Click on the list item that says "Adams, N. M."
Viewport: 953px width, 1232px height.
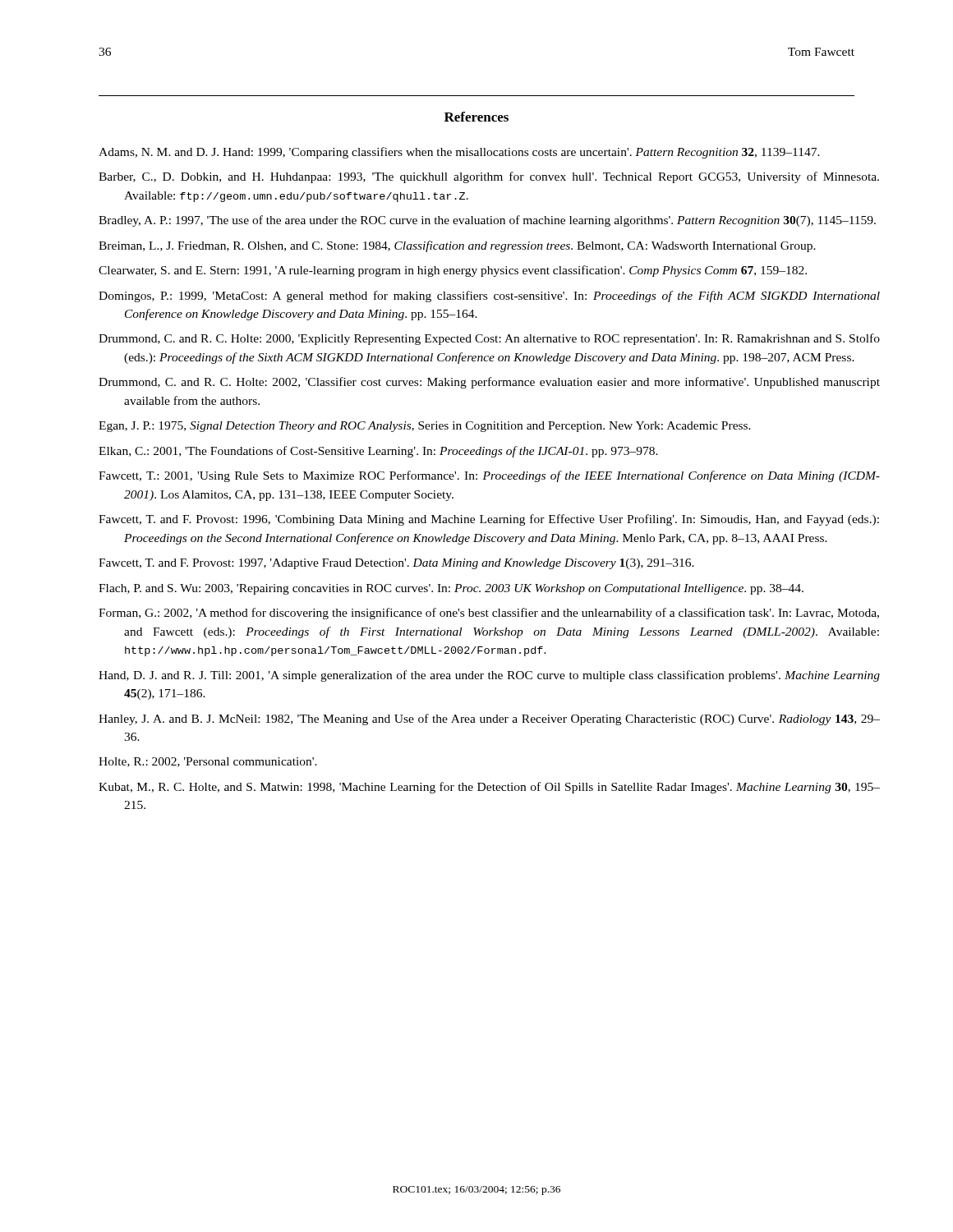pyautogui.click(x=459, y=151)
